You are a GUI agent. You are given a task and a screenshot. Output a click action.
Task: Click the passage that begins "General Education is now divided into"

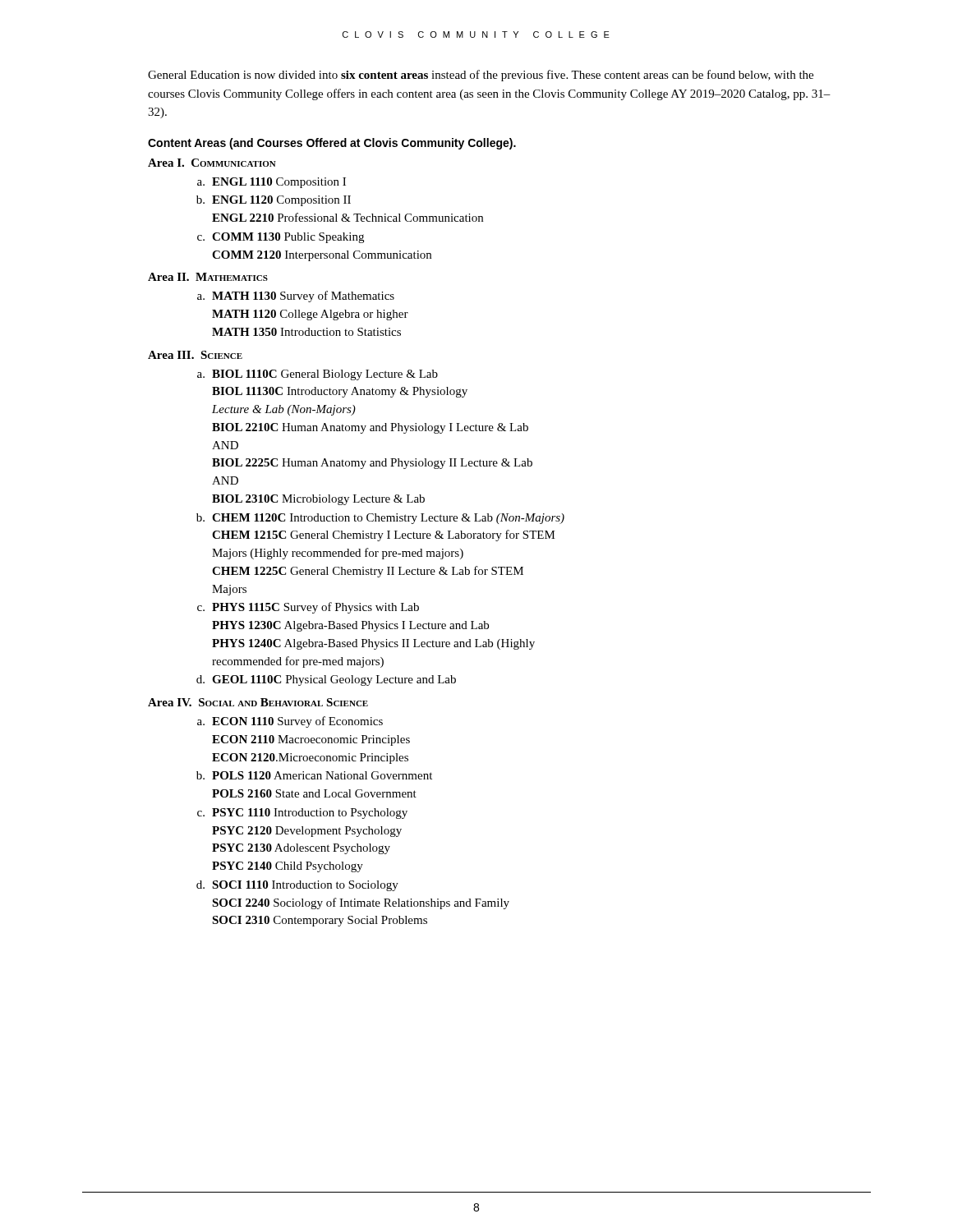click(x=489, y=93)
